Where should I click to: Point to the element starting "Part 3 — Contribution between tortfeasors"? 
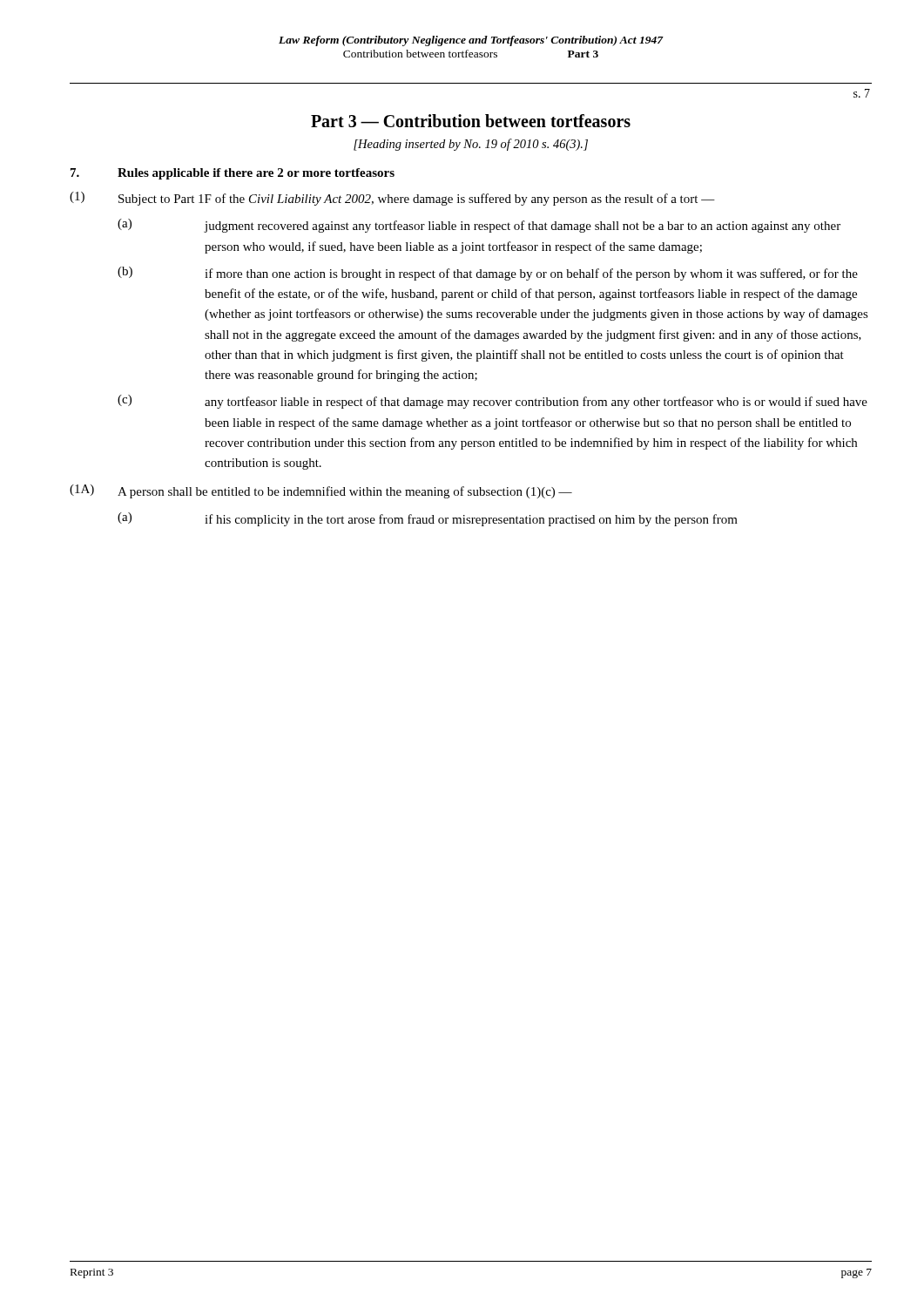tap(471, 121)
